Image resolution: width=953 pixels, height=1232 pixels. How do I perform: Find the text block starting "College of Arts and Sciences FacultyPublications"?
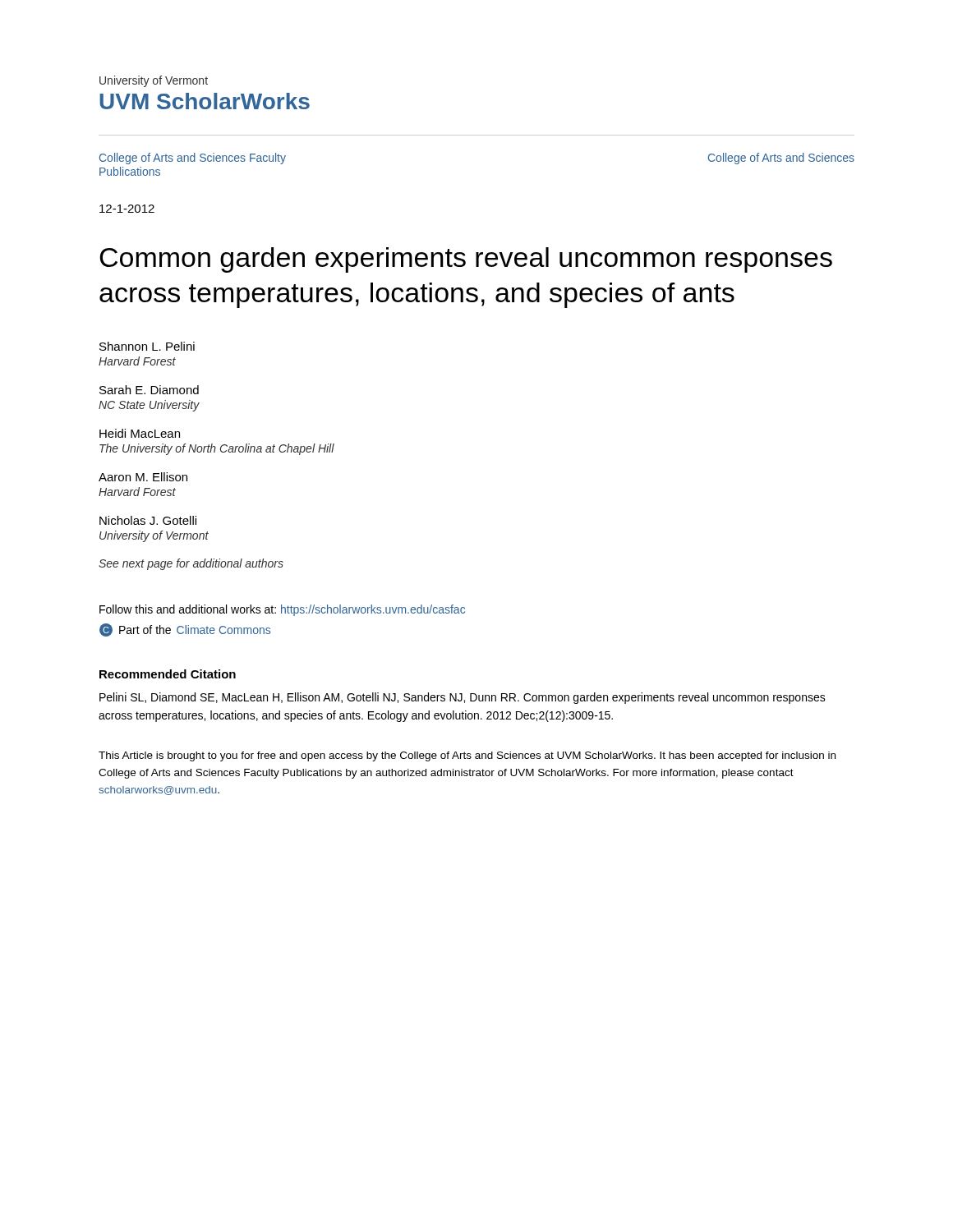tap(192, 165)
